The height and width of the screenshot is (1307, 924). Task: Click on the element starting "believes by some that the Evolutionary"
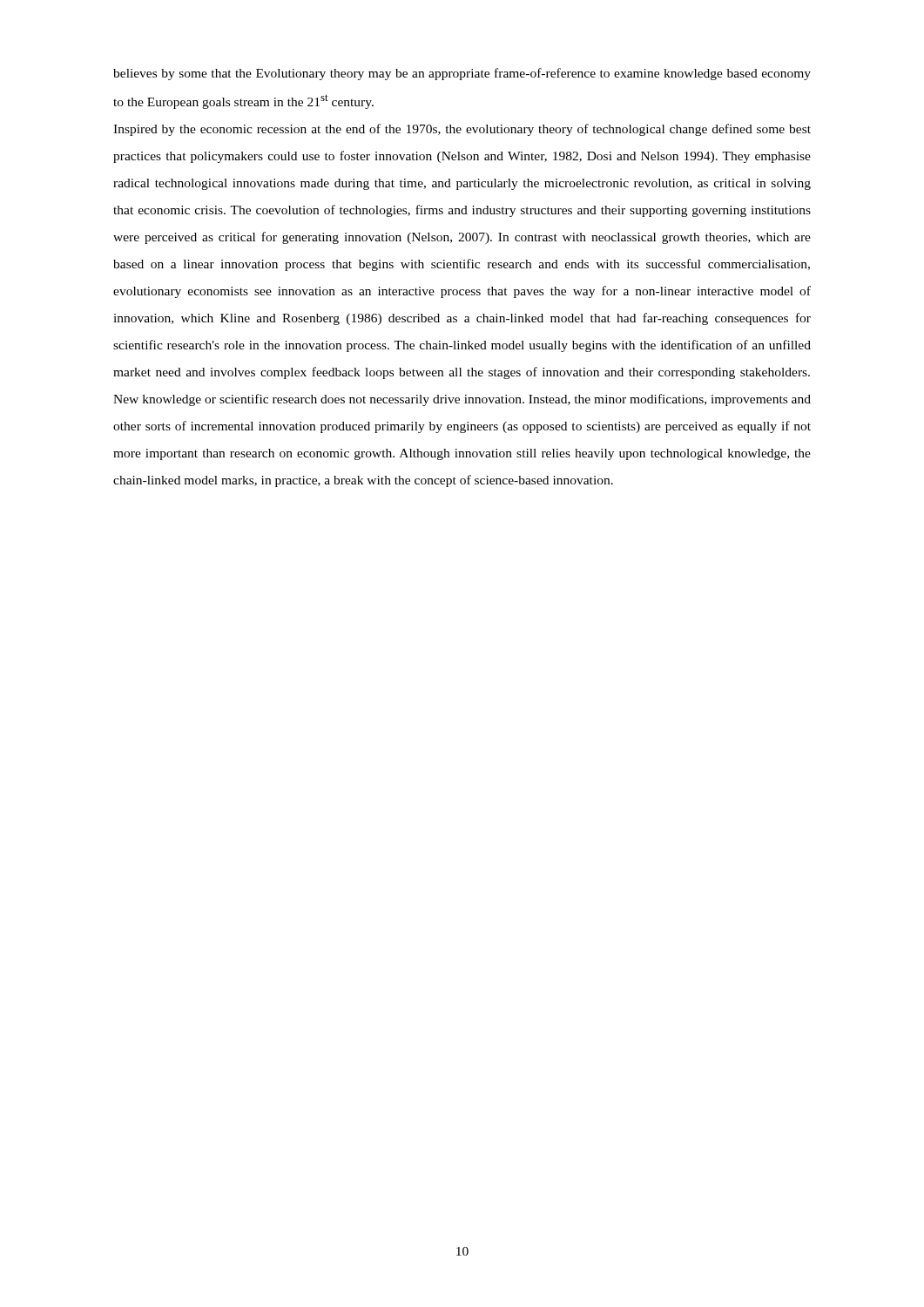[462, 87]
